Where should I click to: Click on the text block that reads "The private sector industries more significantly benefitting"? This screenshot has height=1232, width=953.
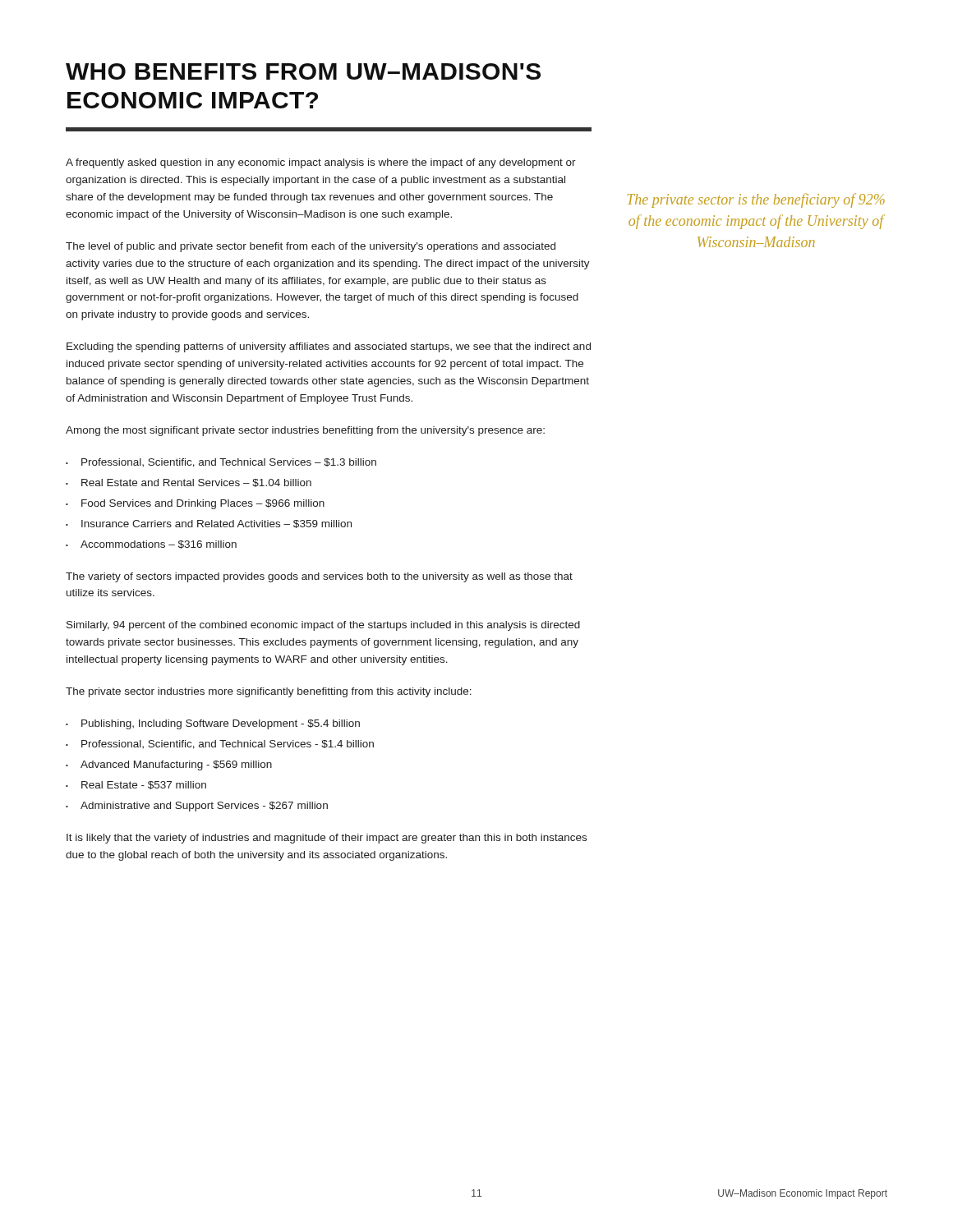pos(269,691)
